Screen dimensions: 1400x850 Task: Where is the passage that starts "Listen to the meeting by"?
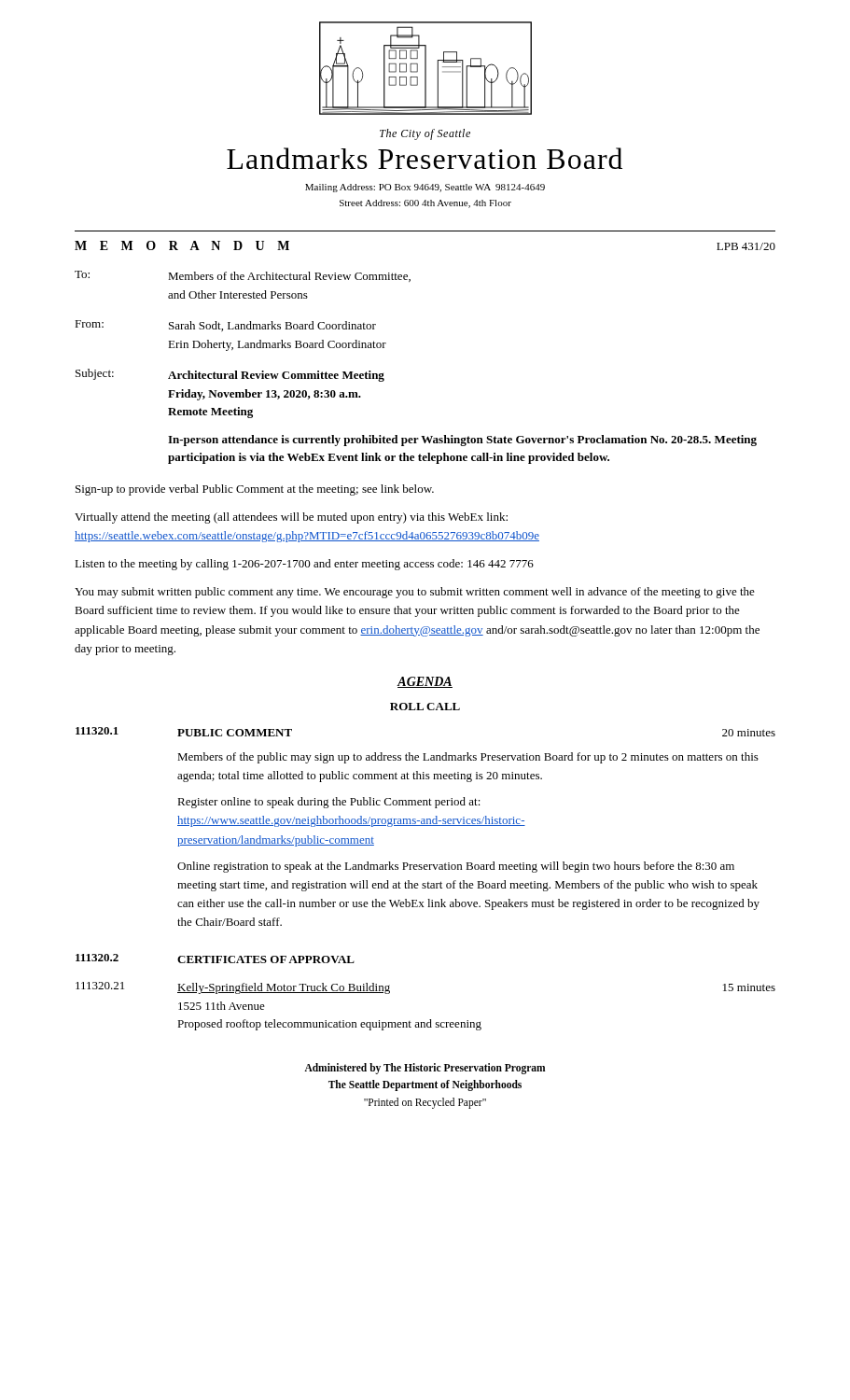coord(304,563)
